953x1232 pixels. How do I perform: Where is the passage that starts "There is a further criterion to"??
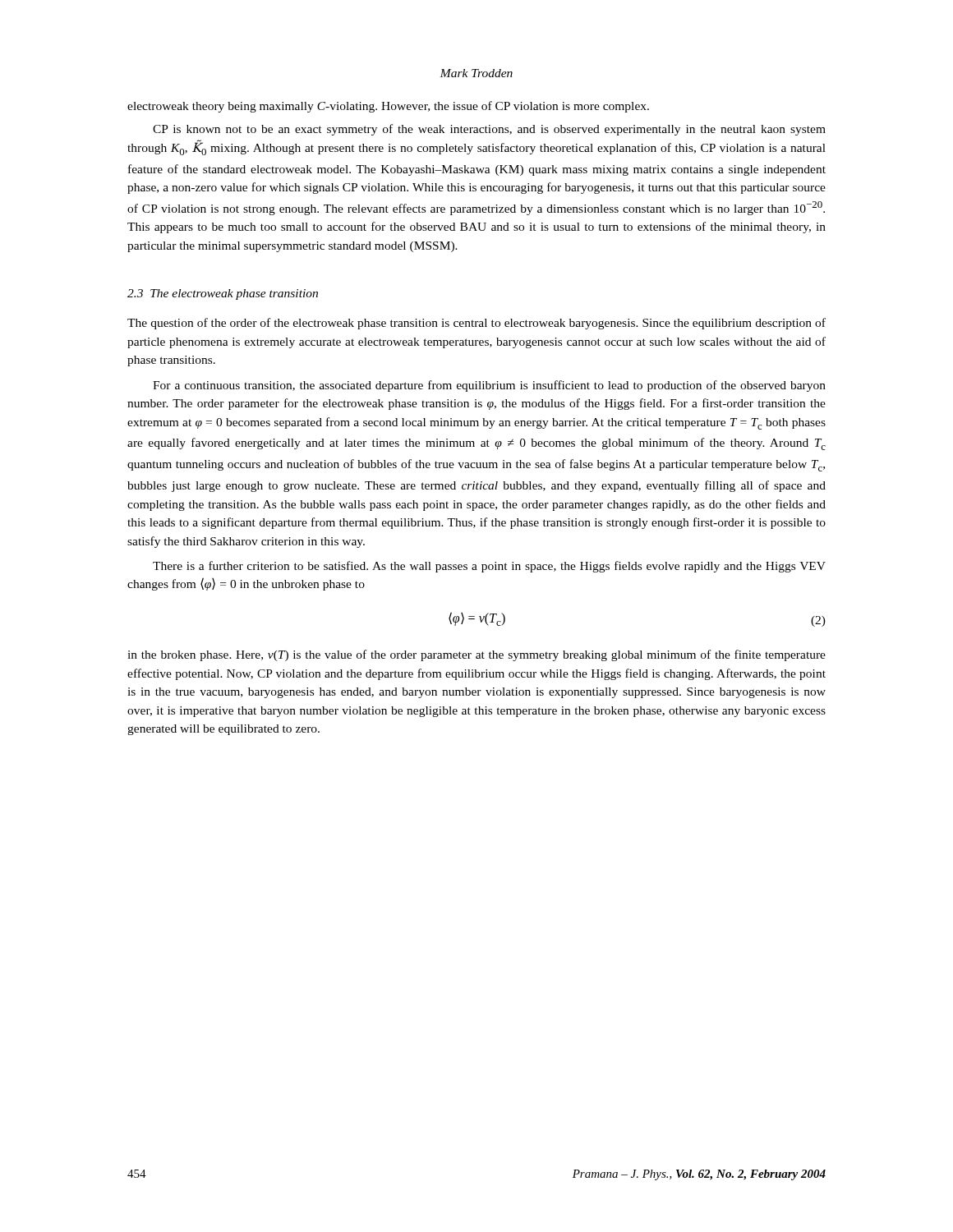click(x=476, y=575)
